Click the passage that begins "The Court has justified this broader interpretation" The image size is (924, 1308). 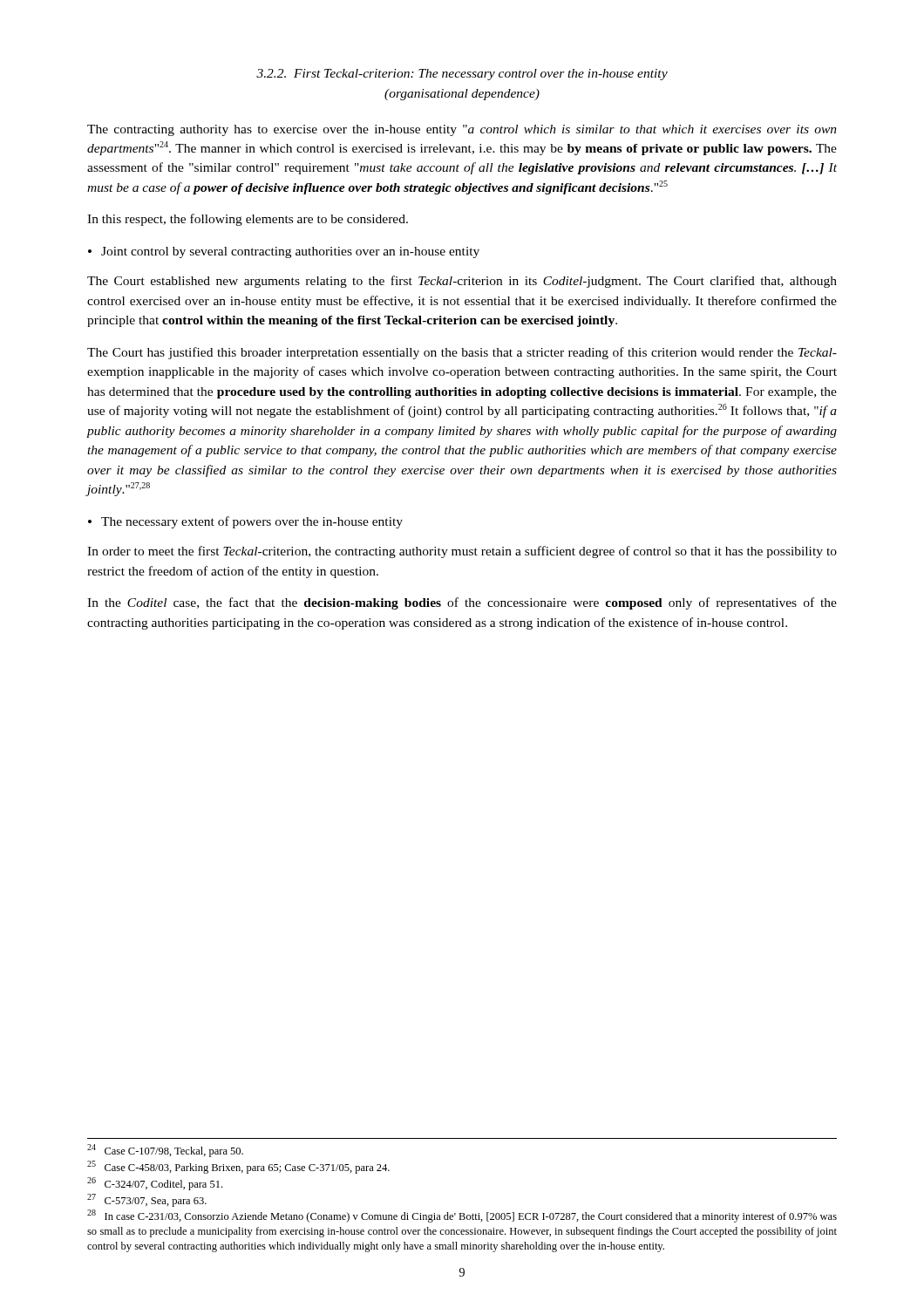point(462,420)
